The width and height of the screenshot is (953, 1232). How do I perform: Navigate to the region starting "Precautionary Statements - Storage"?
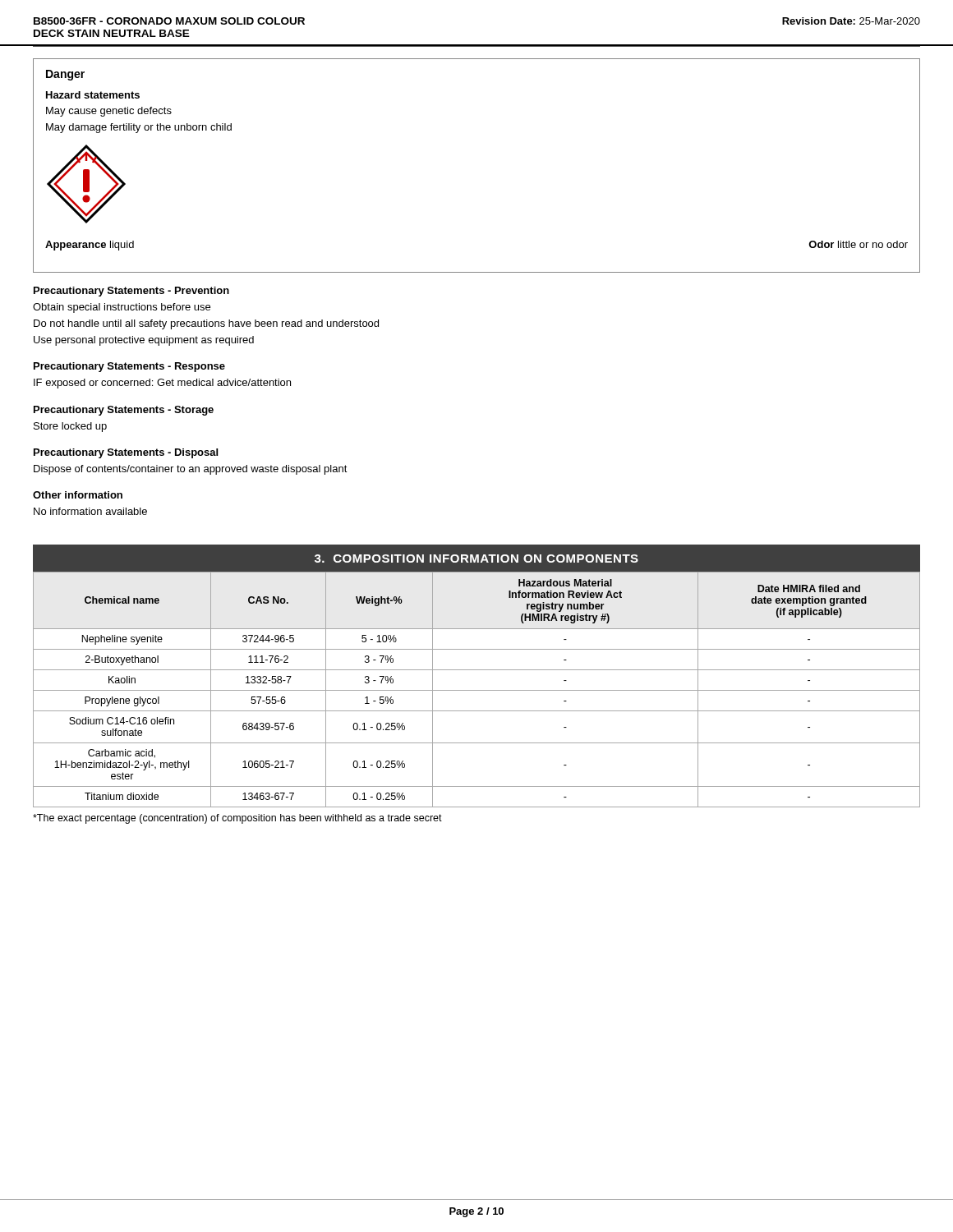pos(123,409)
